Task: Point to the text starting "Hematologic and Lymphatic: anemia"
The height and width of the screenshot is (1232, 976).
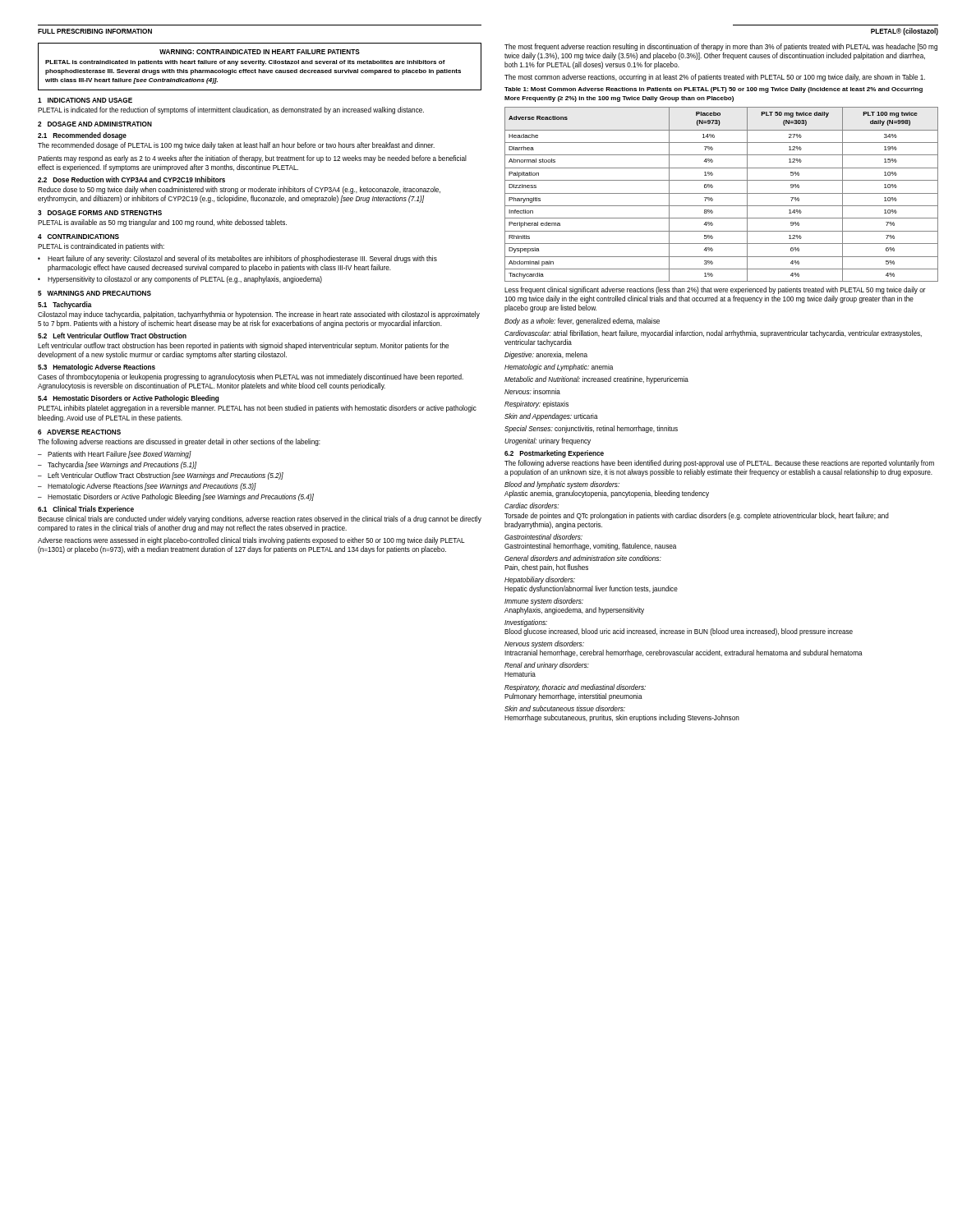Action: click(x=559, y=368)
